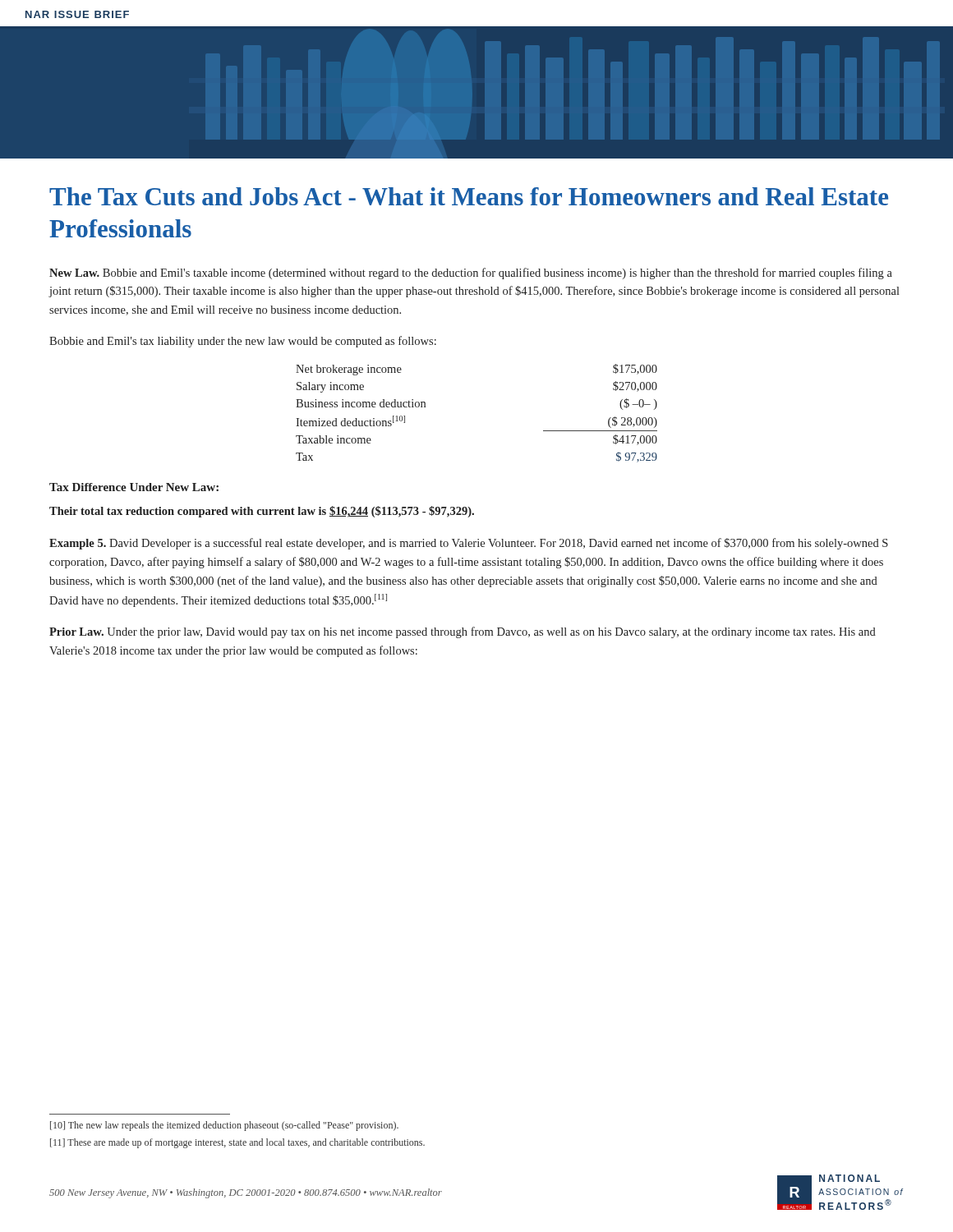Where is the passage that starts "New Law. Bobbie"?

[474, 291]
